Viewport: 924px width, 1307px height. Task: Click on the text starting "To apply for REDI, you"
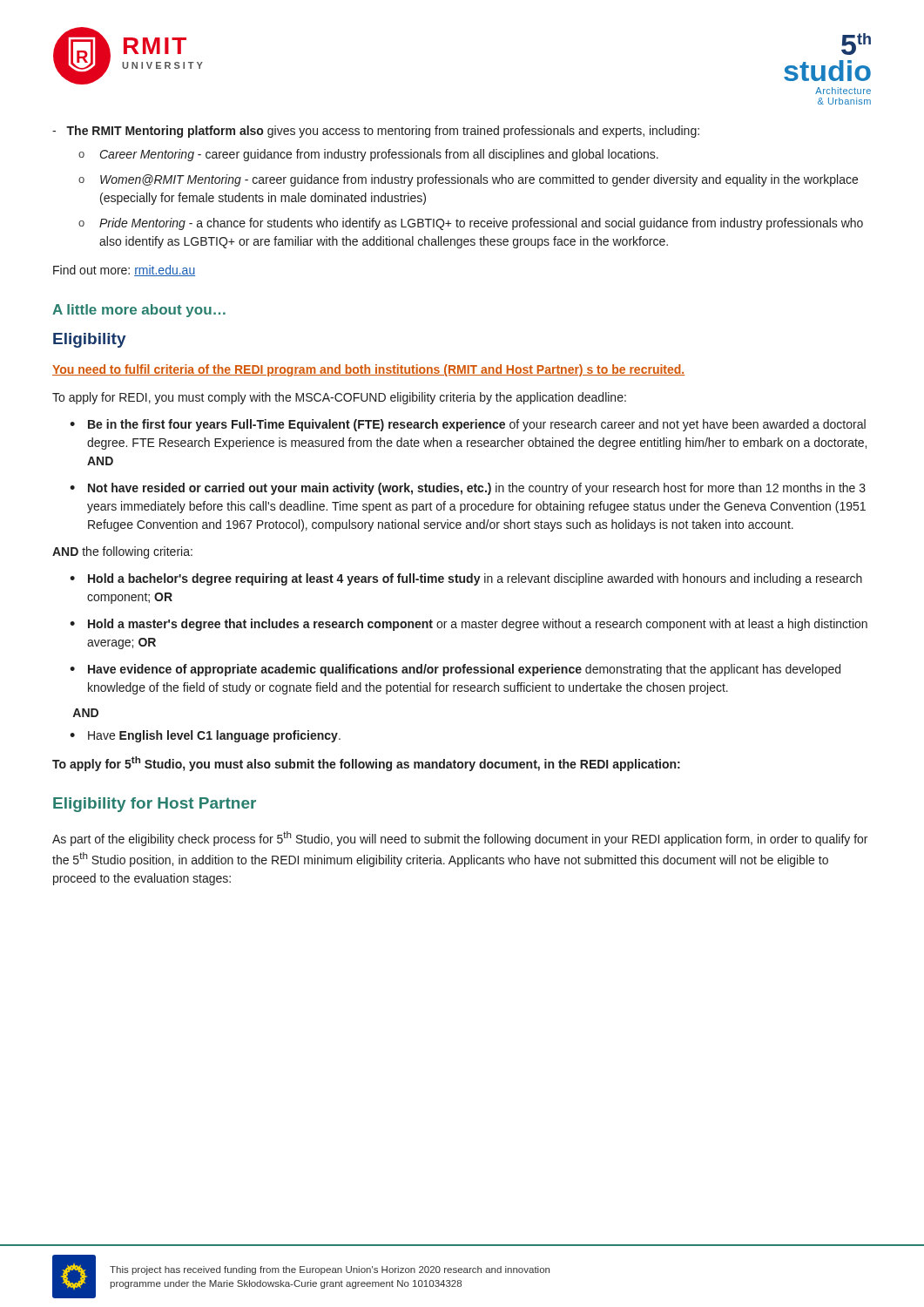coord(340,397)
